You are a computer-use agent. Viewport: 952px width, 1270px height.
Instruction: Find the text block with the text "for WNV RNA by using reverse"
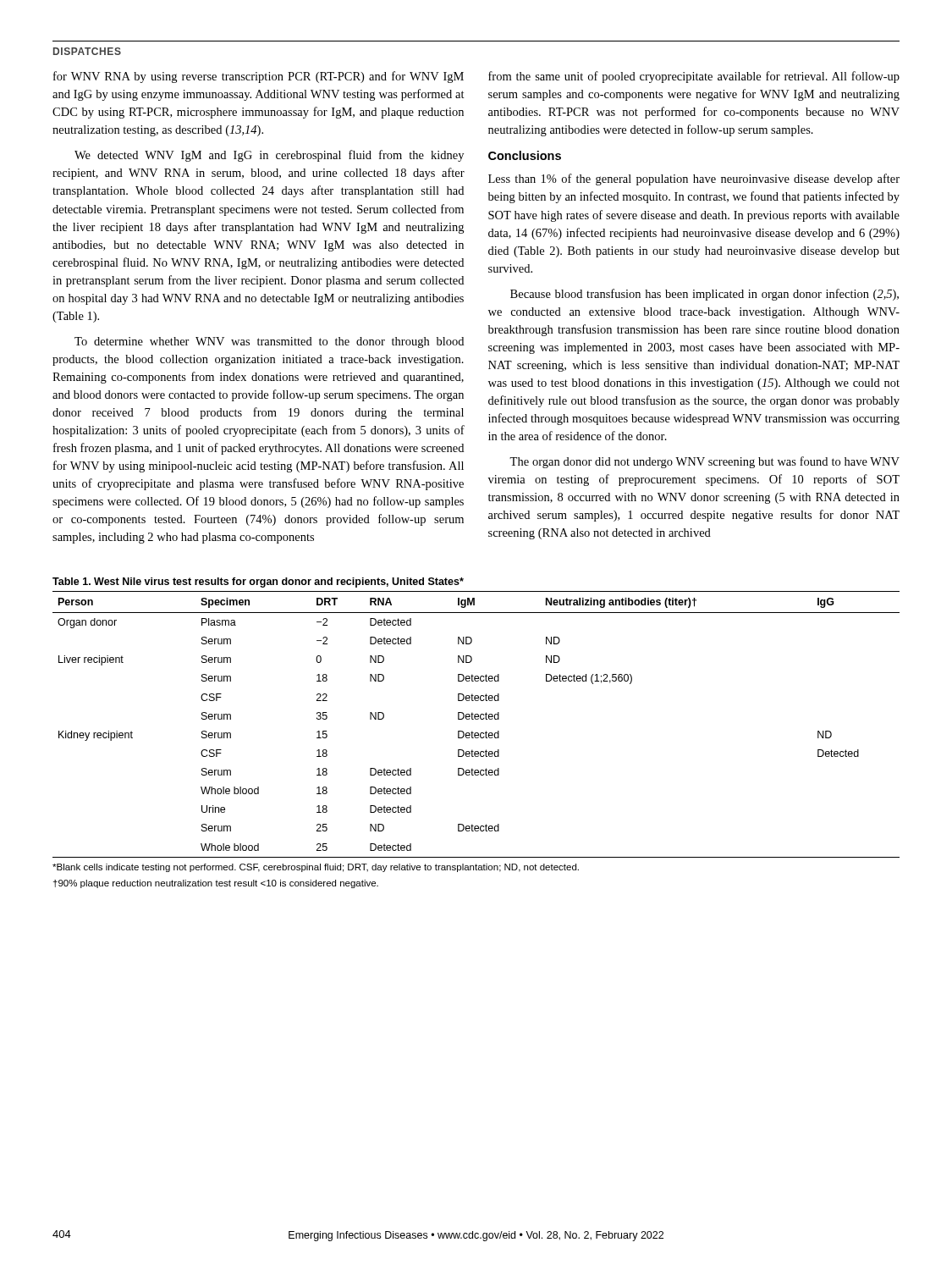[x=258, y=307]
